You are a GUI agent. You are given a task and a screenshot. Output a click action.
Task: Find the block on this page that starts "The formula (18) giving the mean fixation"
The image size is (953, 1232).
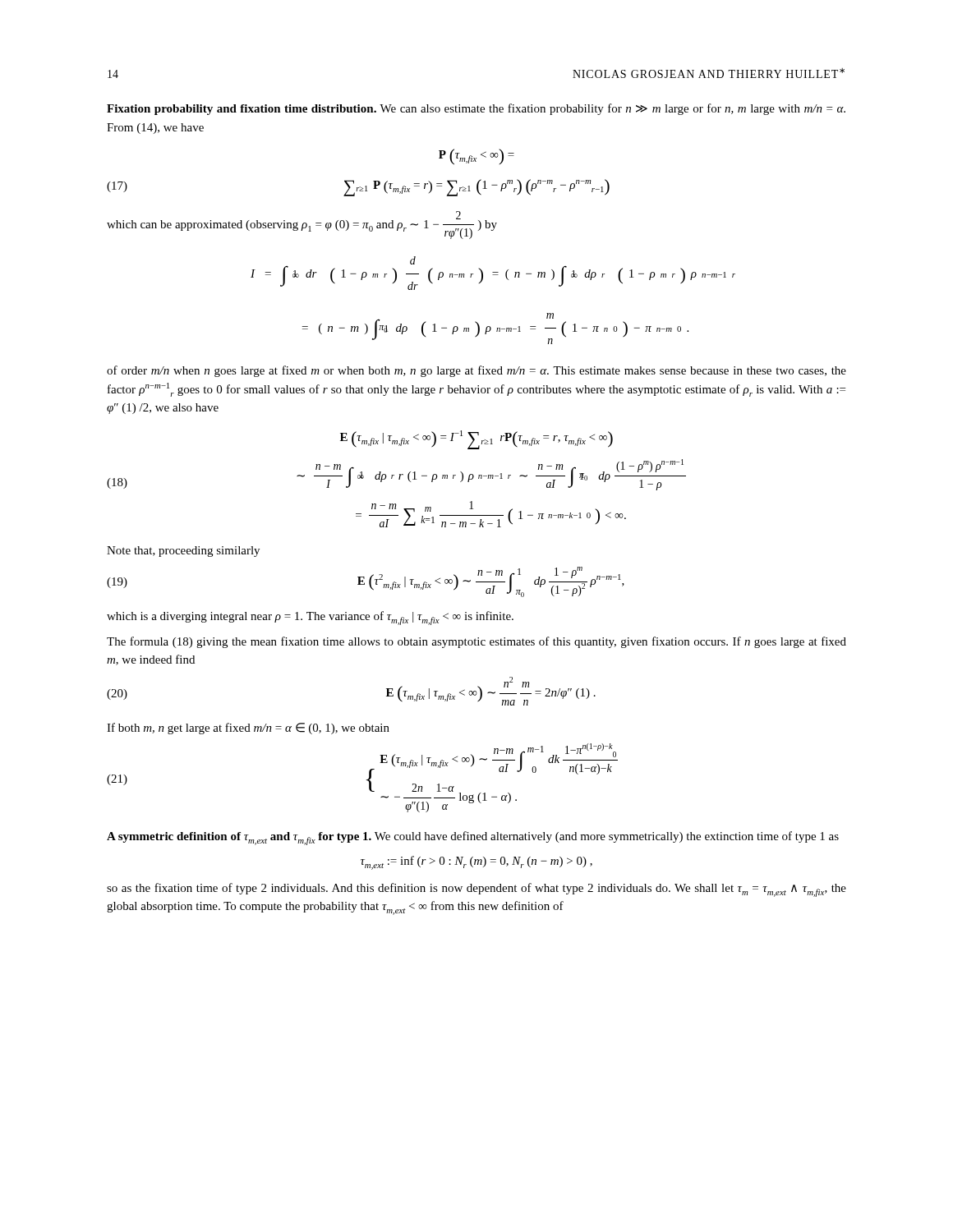(476, 651)
